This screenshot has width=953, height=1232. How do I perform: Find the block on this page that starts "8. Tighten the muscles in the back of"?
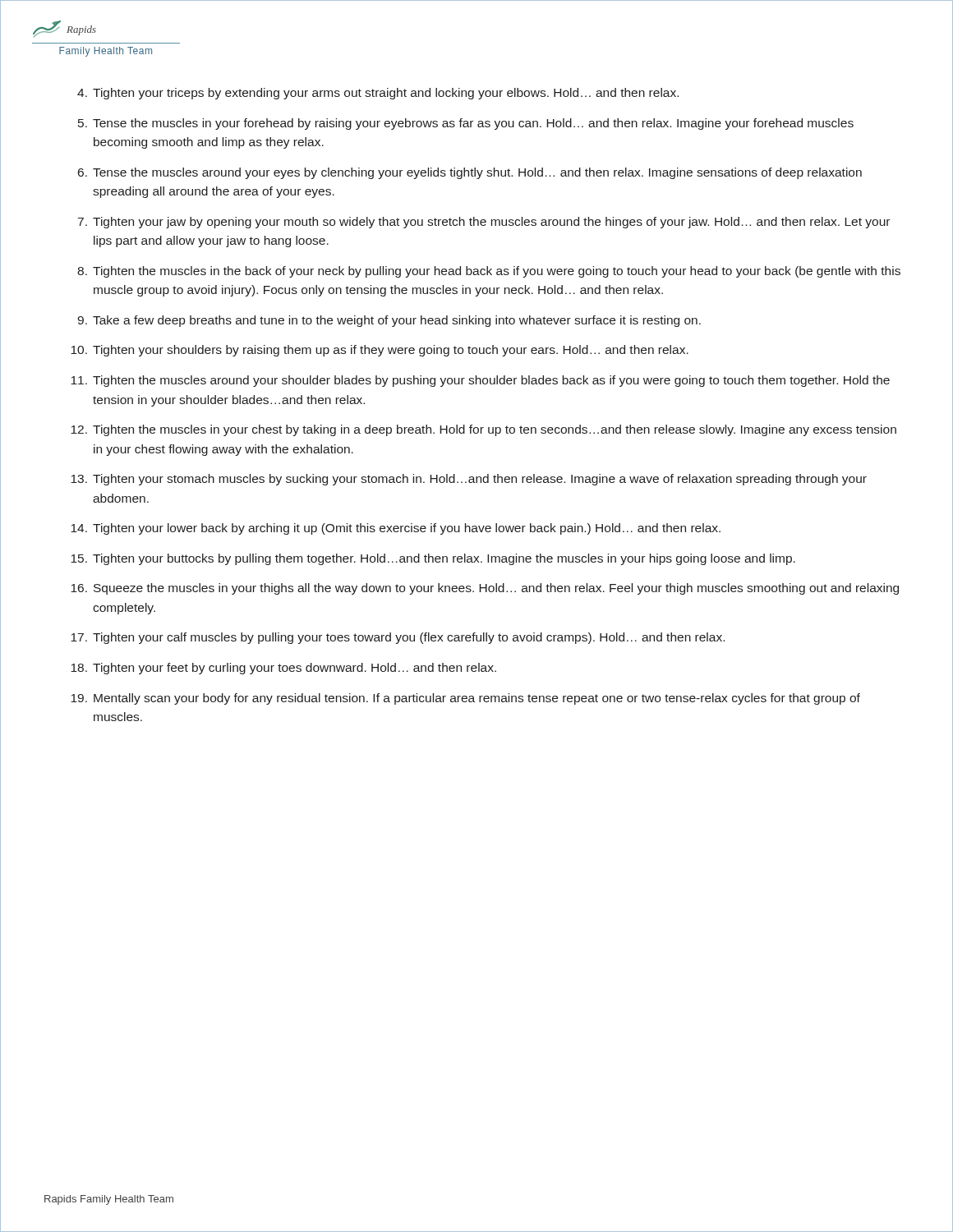coord(481,280)
